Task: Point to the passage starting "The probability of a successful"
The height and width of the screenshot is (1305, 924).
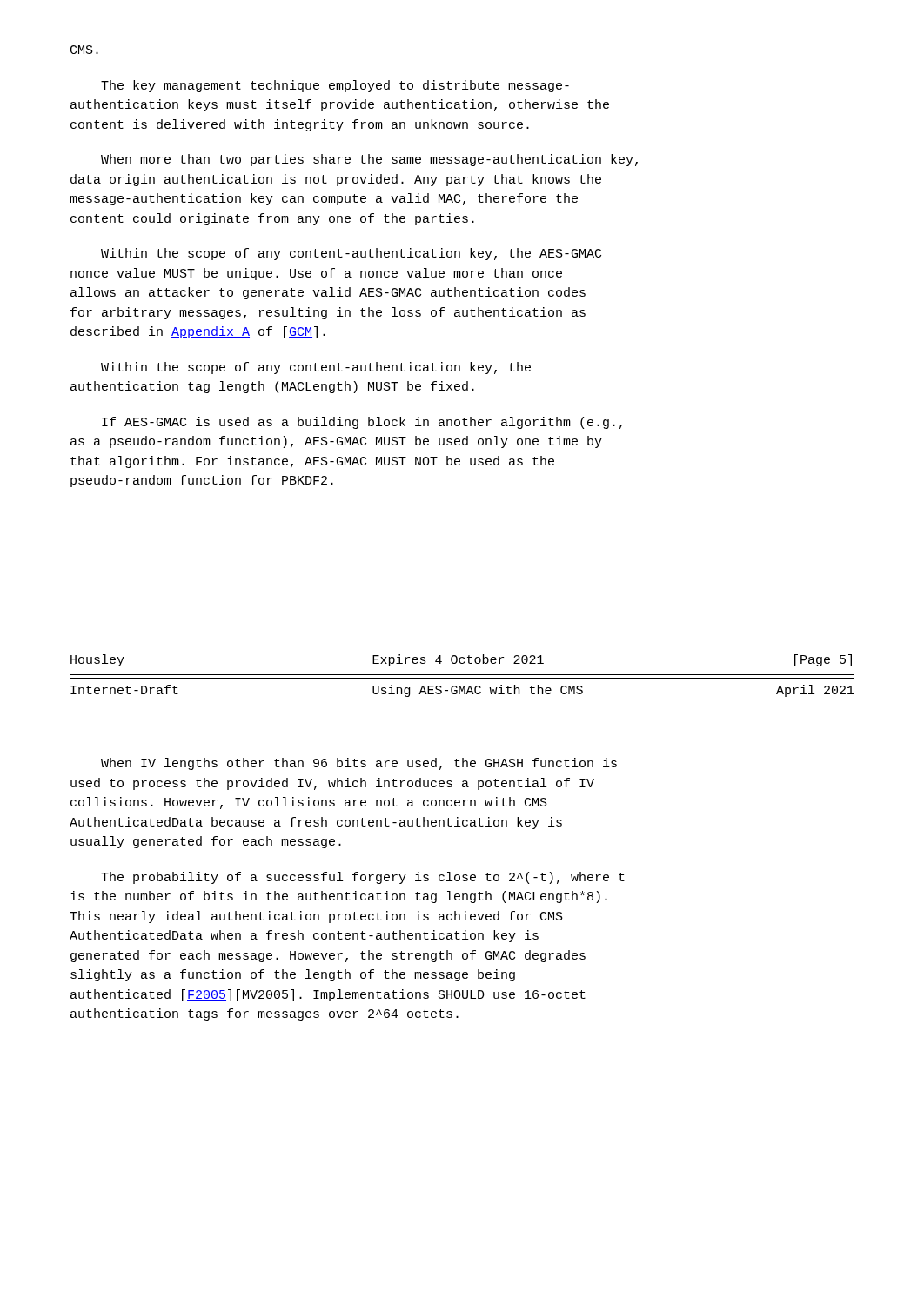Action: click(348, 946)
